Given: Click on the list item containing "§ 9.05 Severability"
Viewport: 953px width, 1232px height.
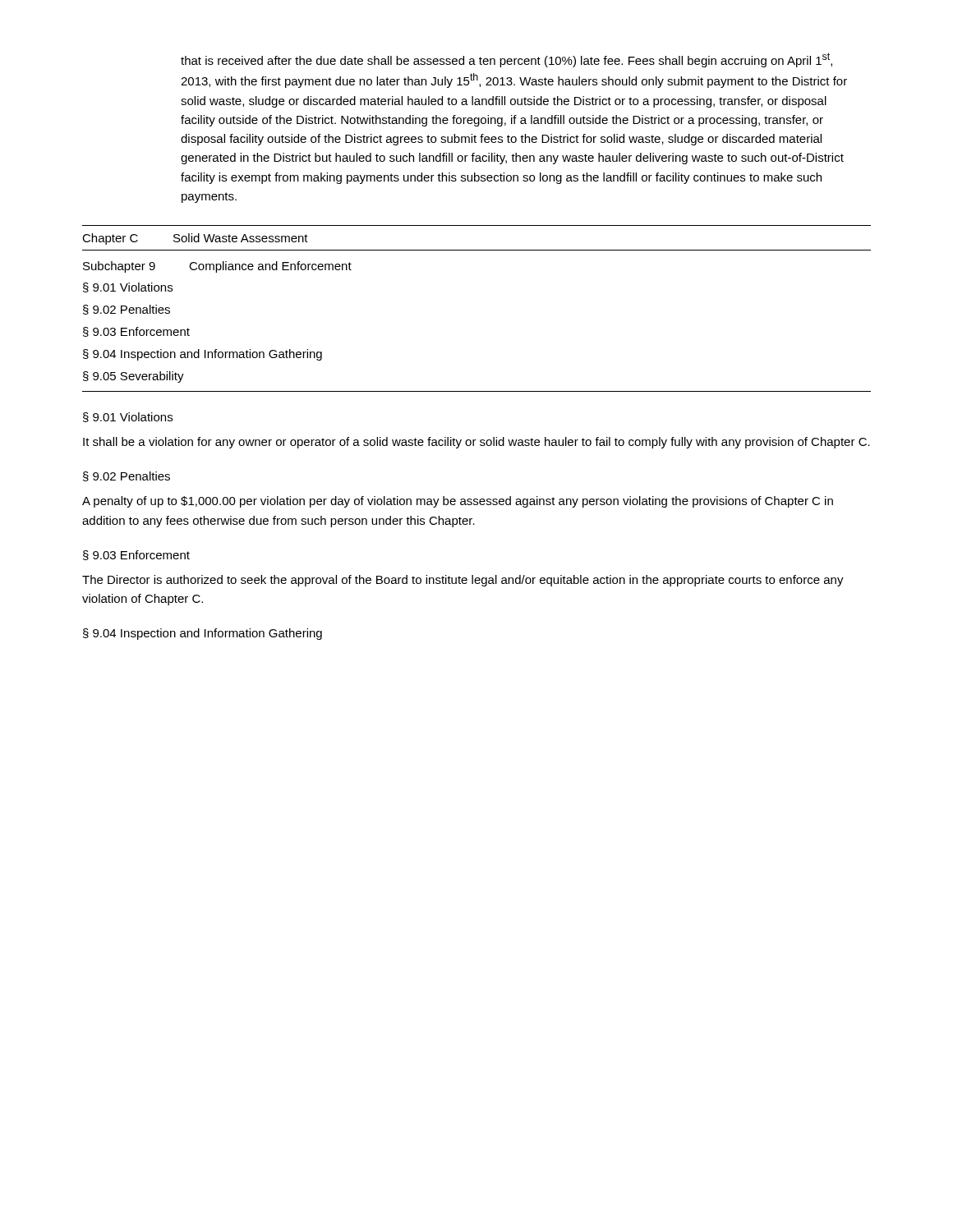Looking at the screenshot, I should [x=133, y=376].
